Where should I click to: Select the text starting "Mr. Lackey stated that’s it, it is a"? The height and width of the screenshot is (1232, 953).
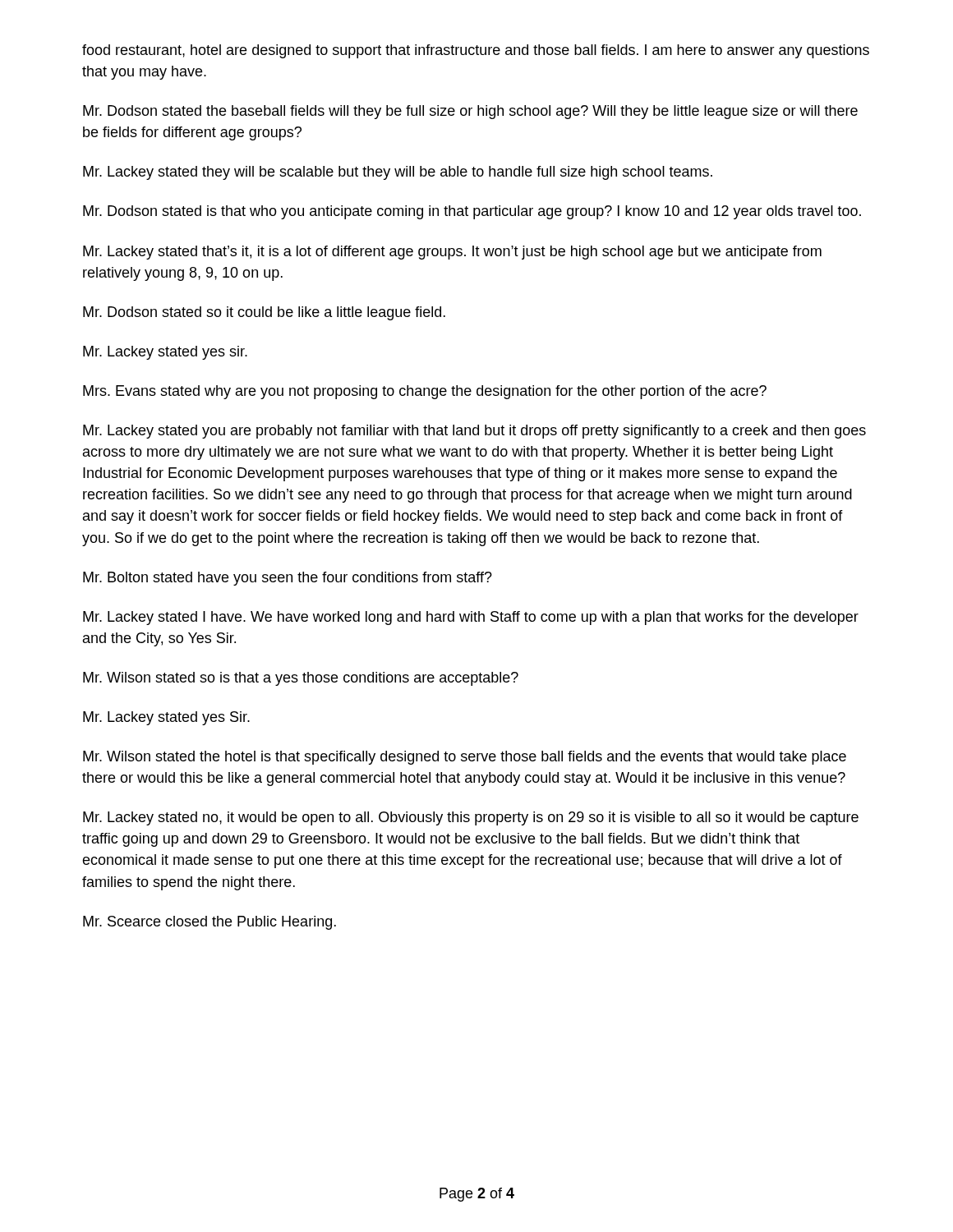pyautogui.click(x=452, y=262)
